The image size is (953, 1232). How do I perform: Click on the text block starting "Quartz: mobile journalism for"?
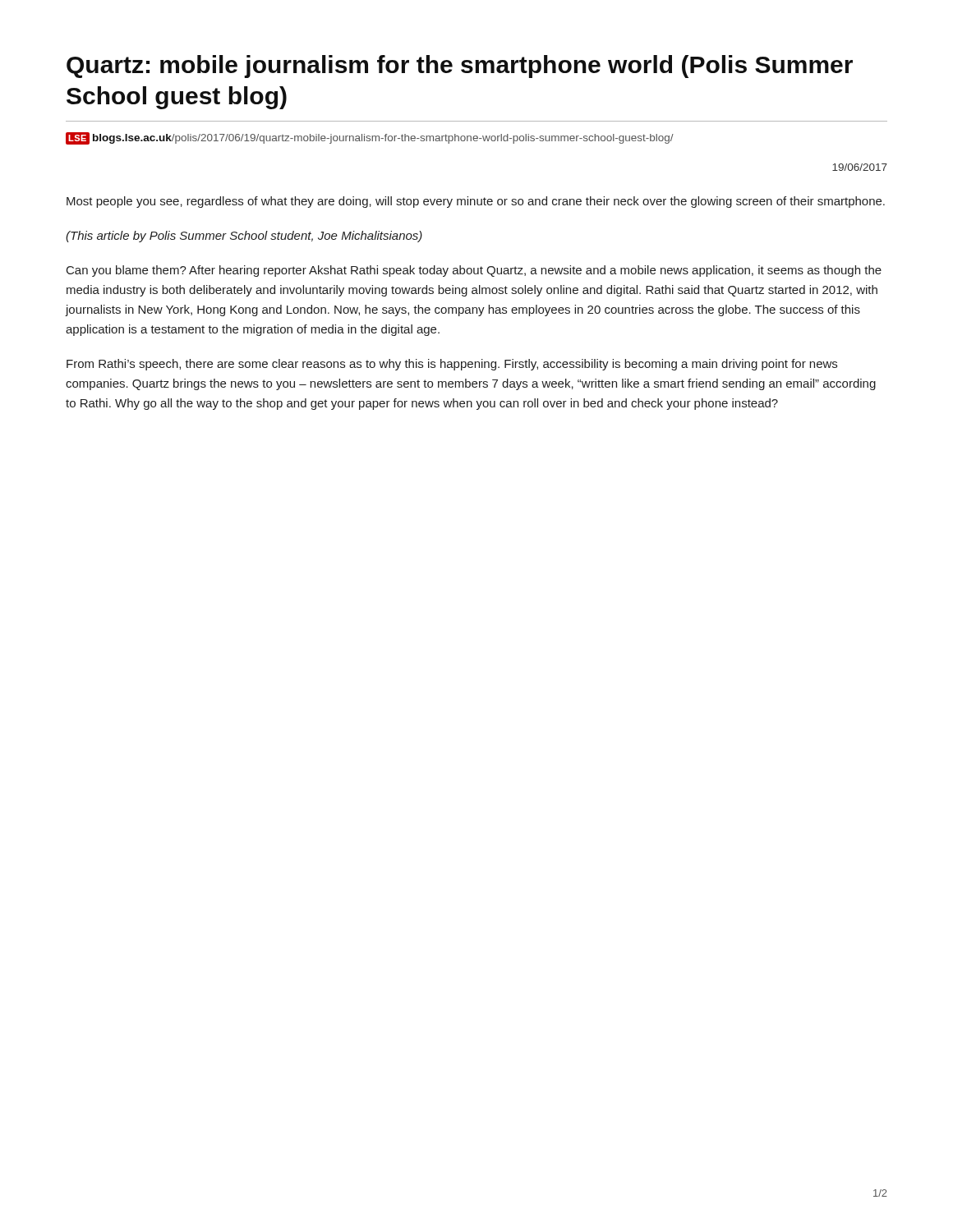(x=476, y=80)
